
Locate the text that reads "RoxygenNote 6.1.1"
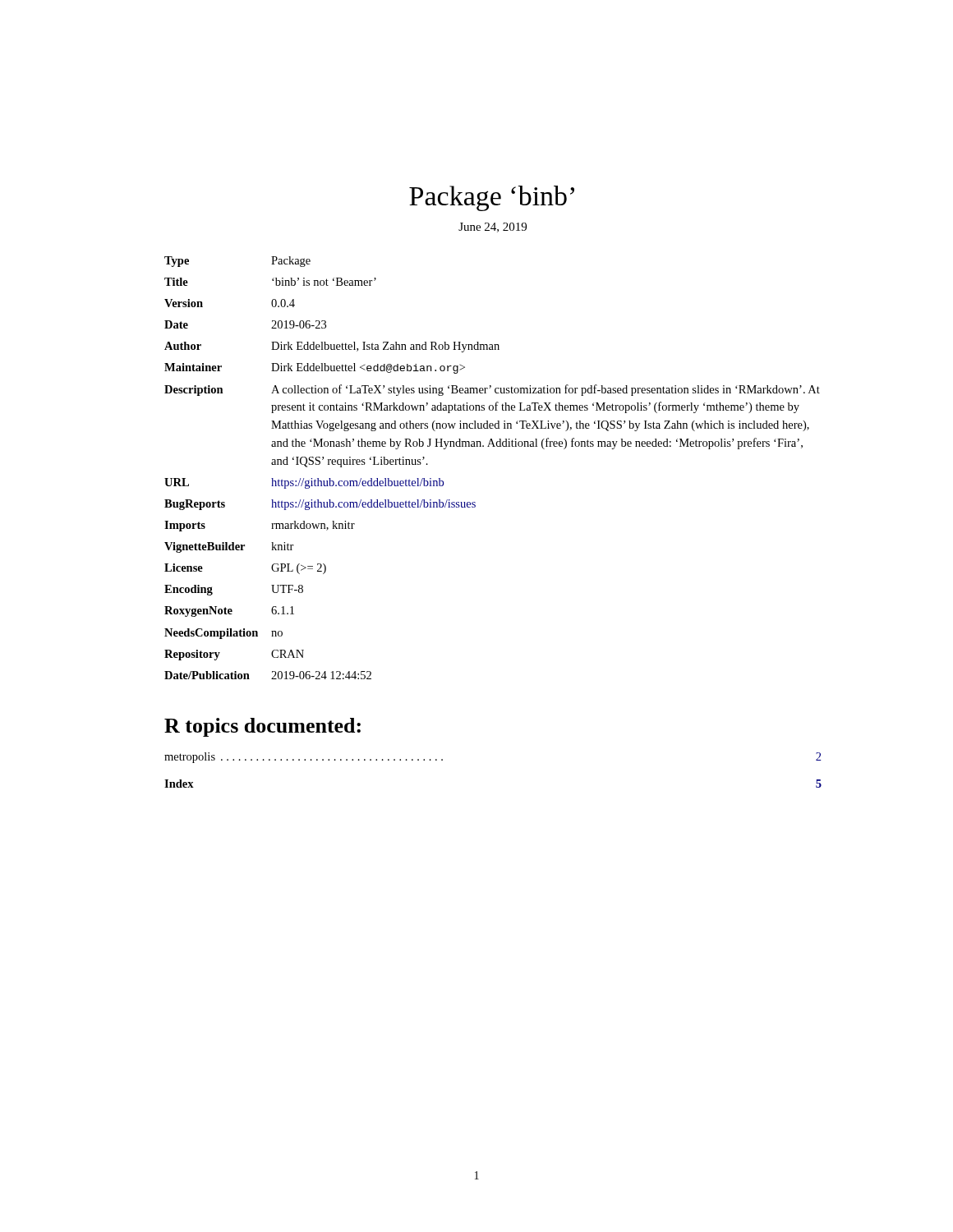click(x=229, y=611)
